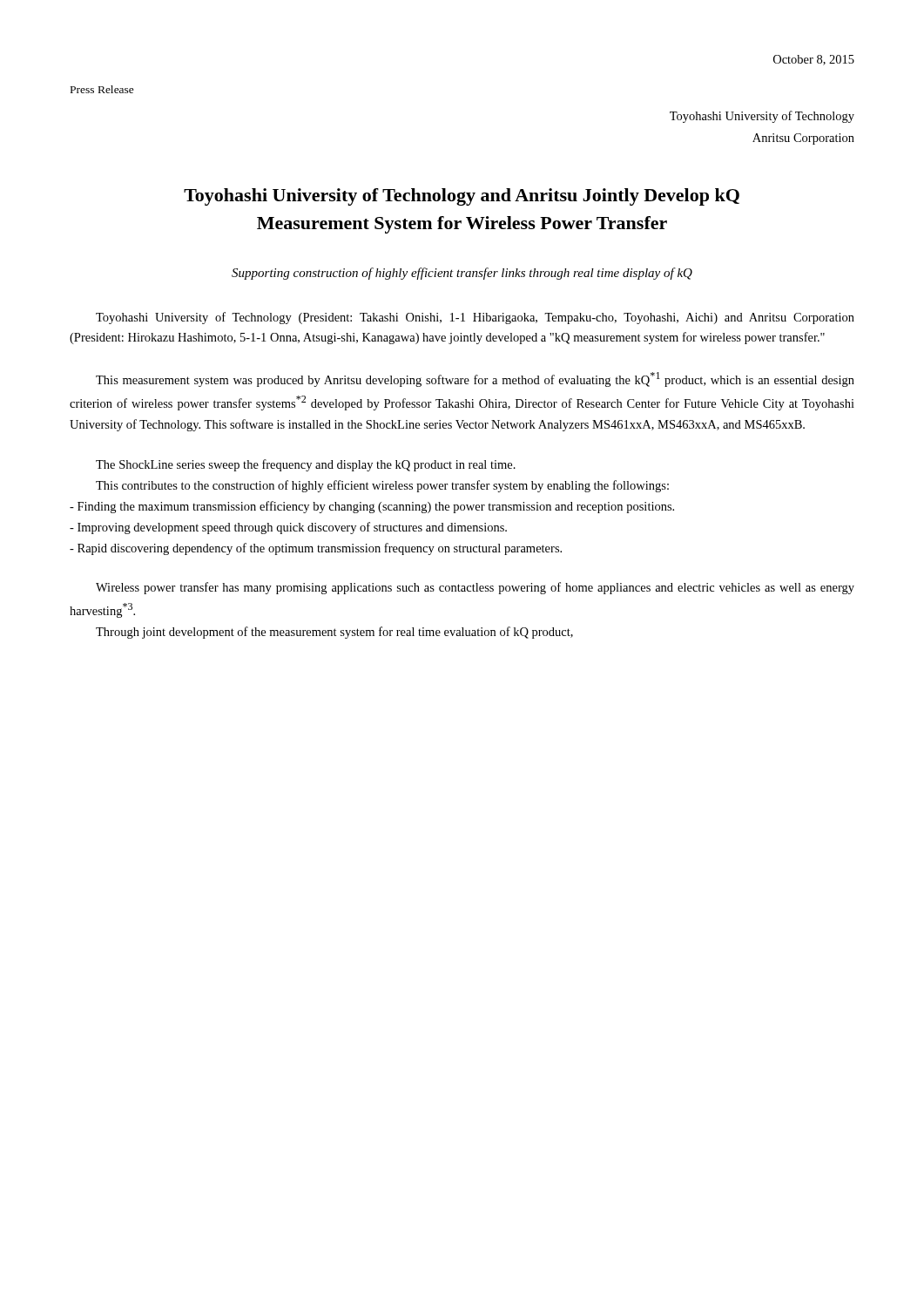Locate the text starting "Improving development speed"

coord(289,527)
